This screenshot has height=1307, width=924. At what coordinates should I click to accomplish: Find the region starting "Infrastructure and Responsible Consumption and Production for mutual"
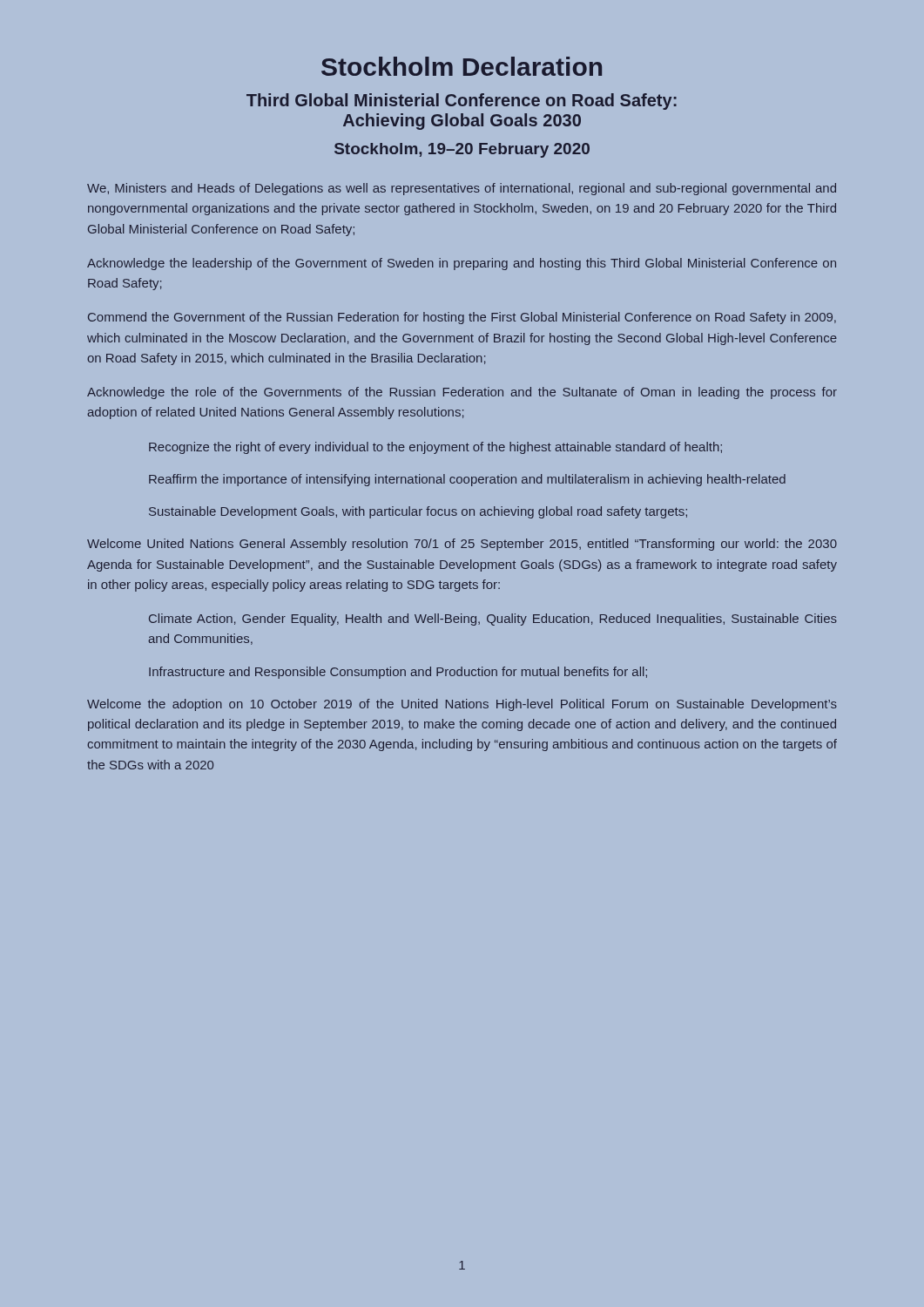(x=398, y=671)
